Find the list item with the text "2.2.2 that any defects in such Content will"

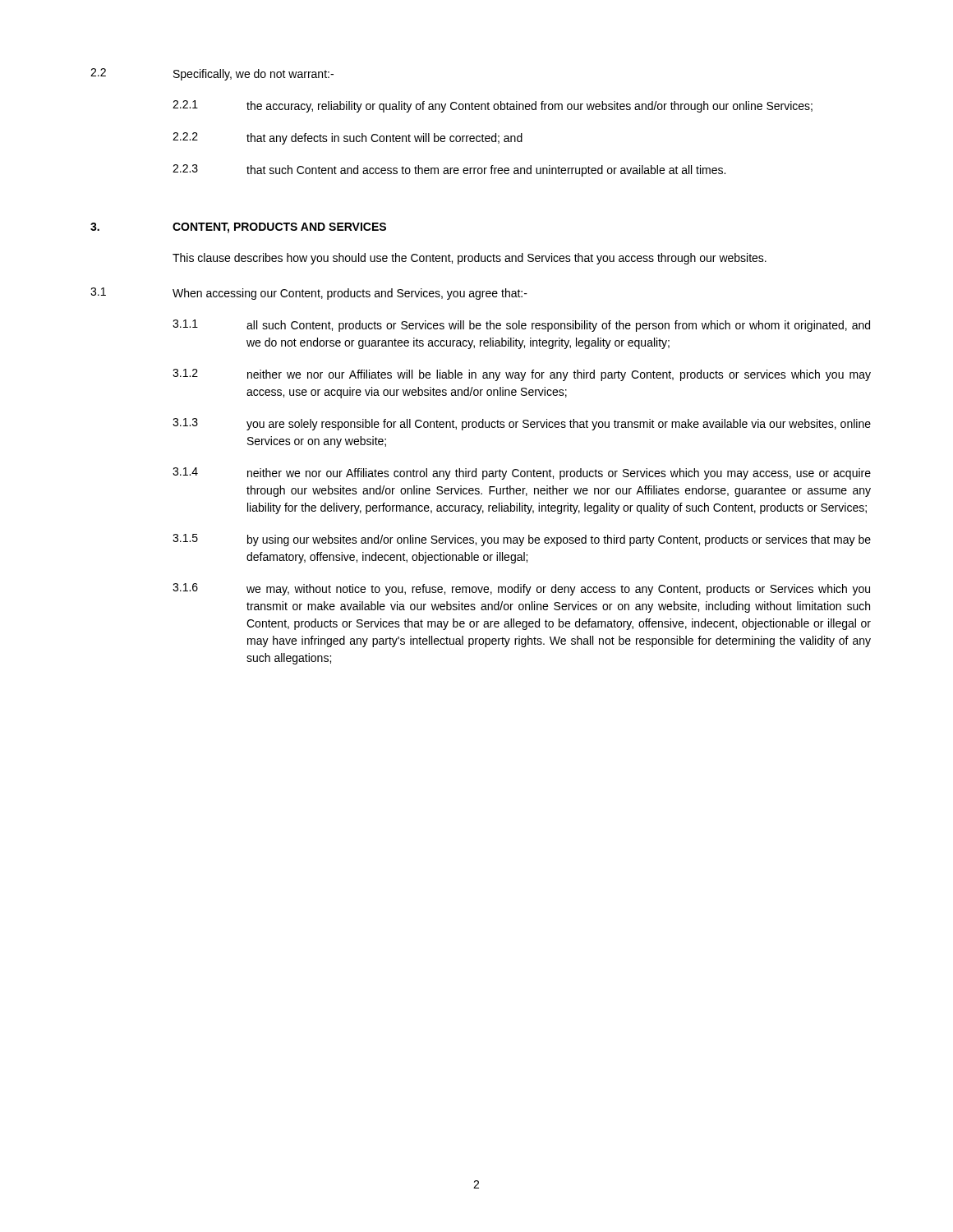pyautogui.click(x=522, y=138)
